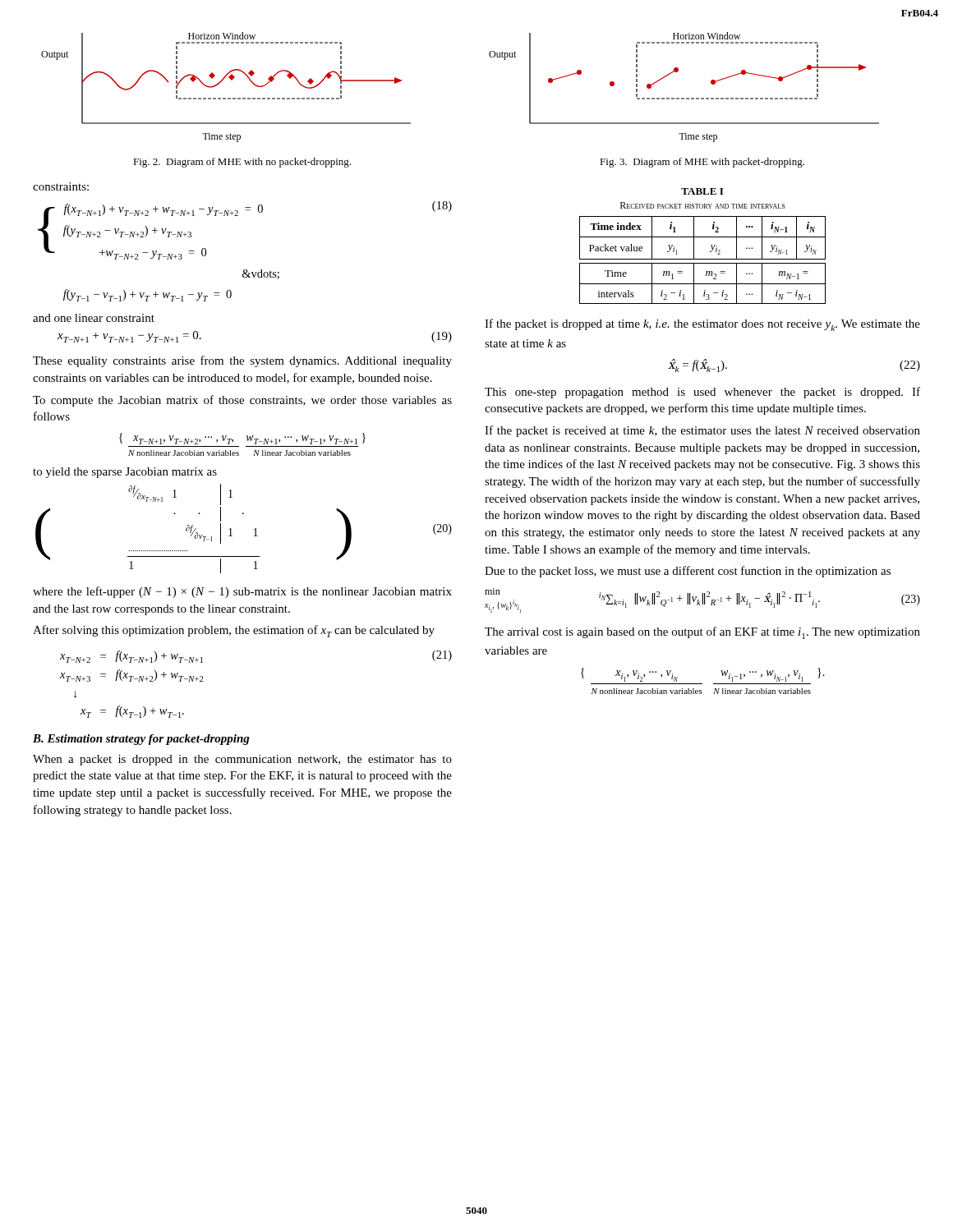
Task: Click where it says "to yield the sparse Jacobian matrix as"
Action: click(125, 471)
